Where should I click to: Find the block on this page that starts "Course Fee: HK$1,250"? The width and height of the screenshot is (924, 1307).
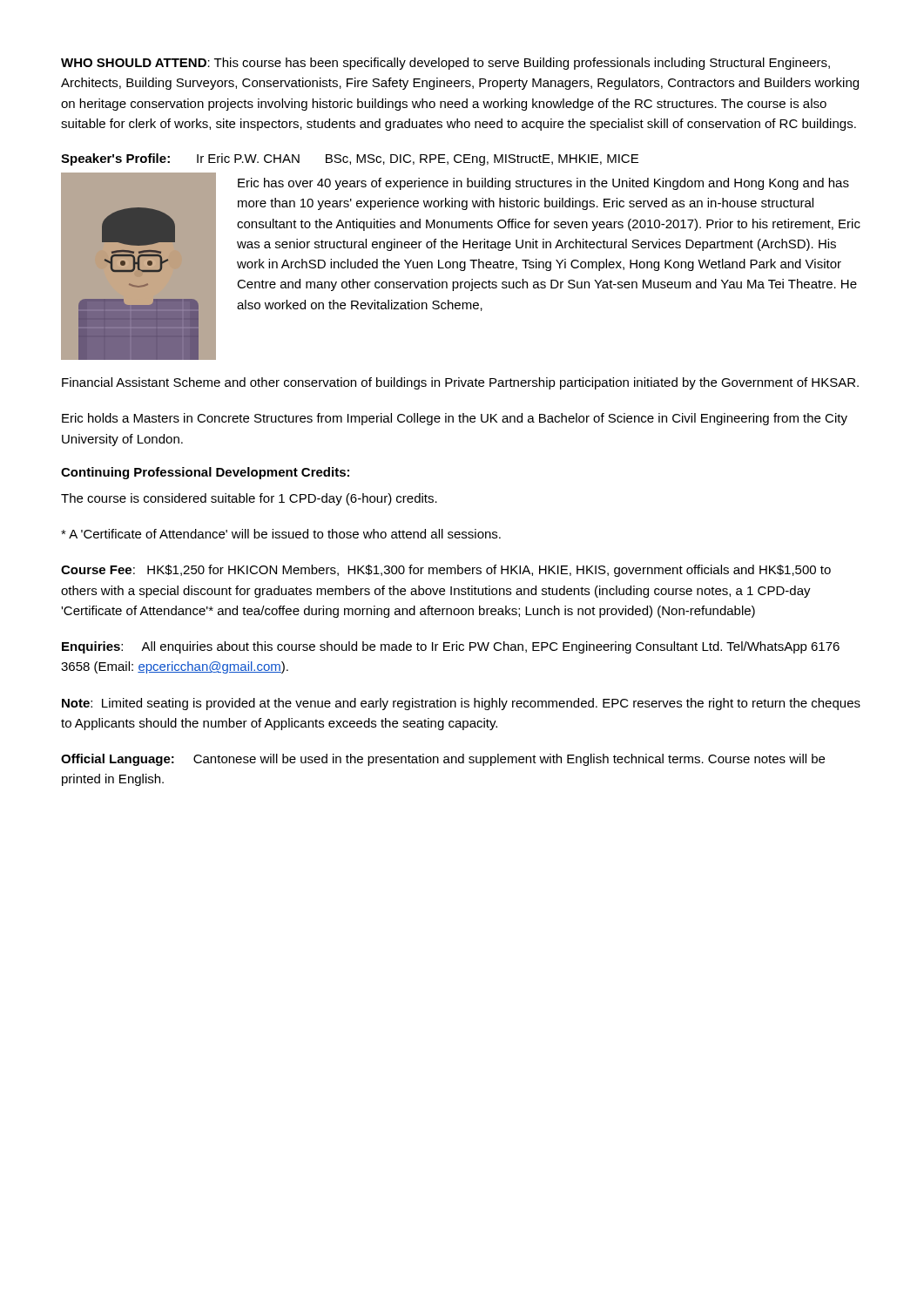[446, 590]
